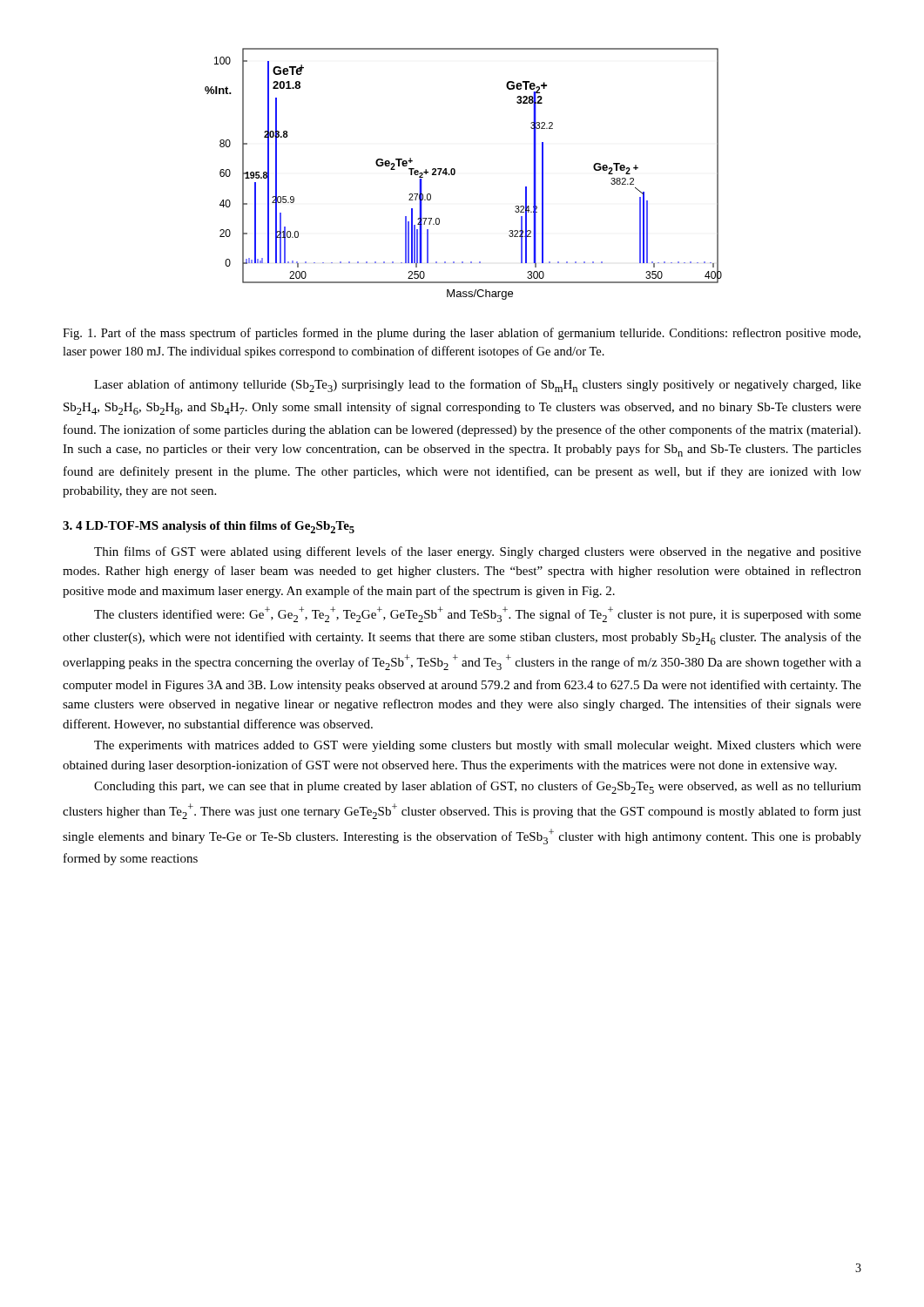The width and height of the screenshot is (924, 1307).
Task: Find the block on this page that starts "Concluding this part, we can see that"
Action: [462, 822]
